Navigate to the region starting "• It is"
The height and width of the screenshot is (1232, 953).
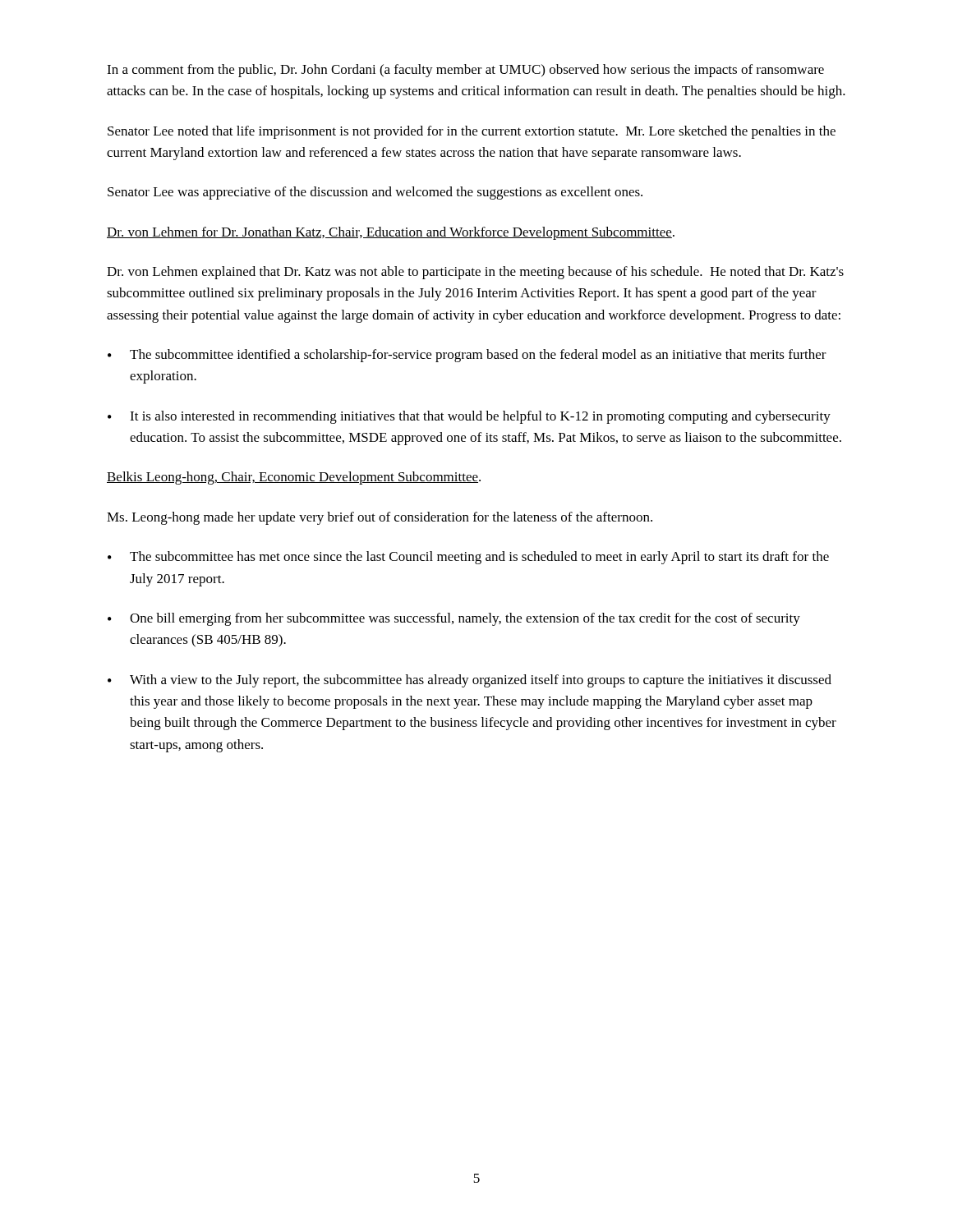pos(476,427)
